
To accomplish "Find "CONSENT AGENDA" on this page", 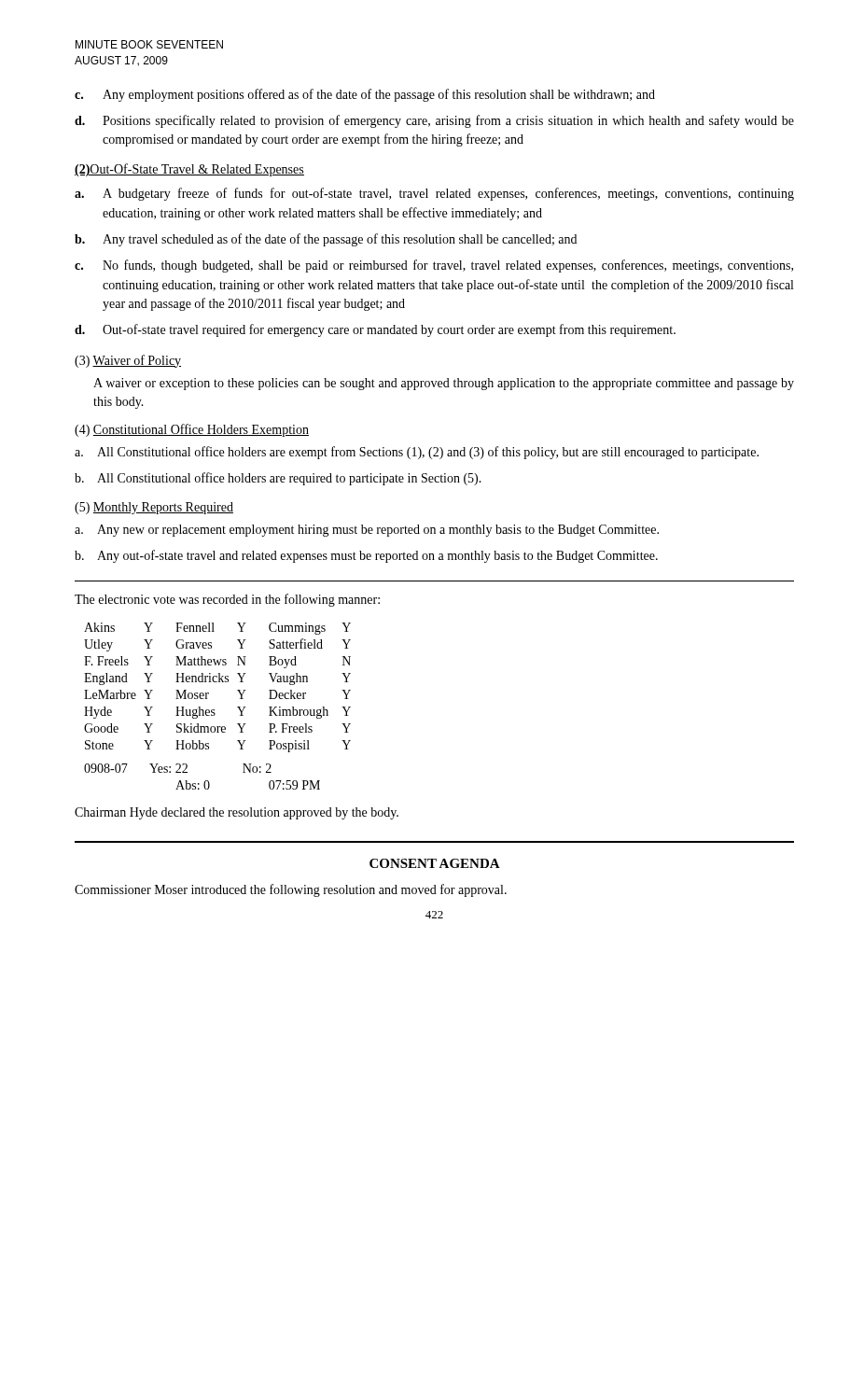I will coord(434,863).
